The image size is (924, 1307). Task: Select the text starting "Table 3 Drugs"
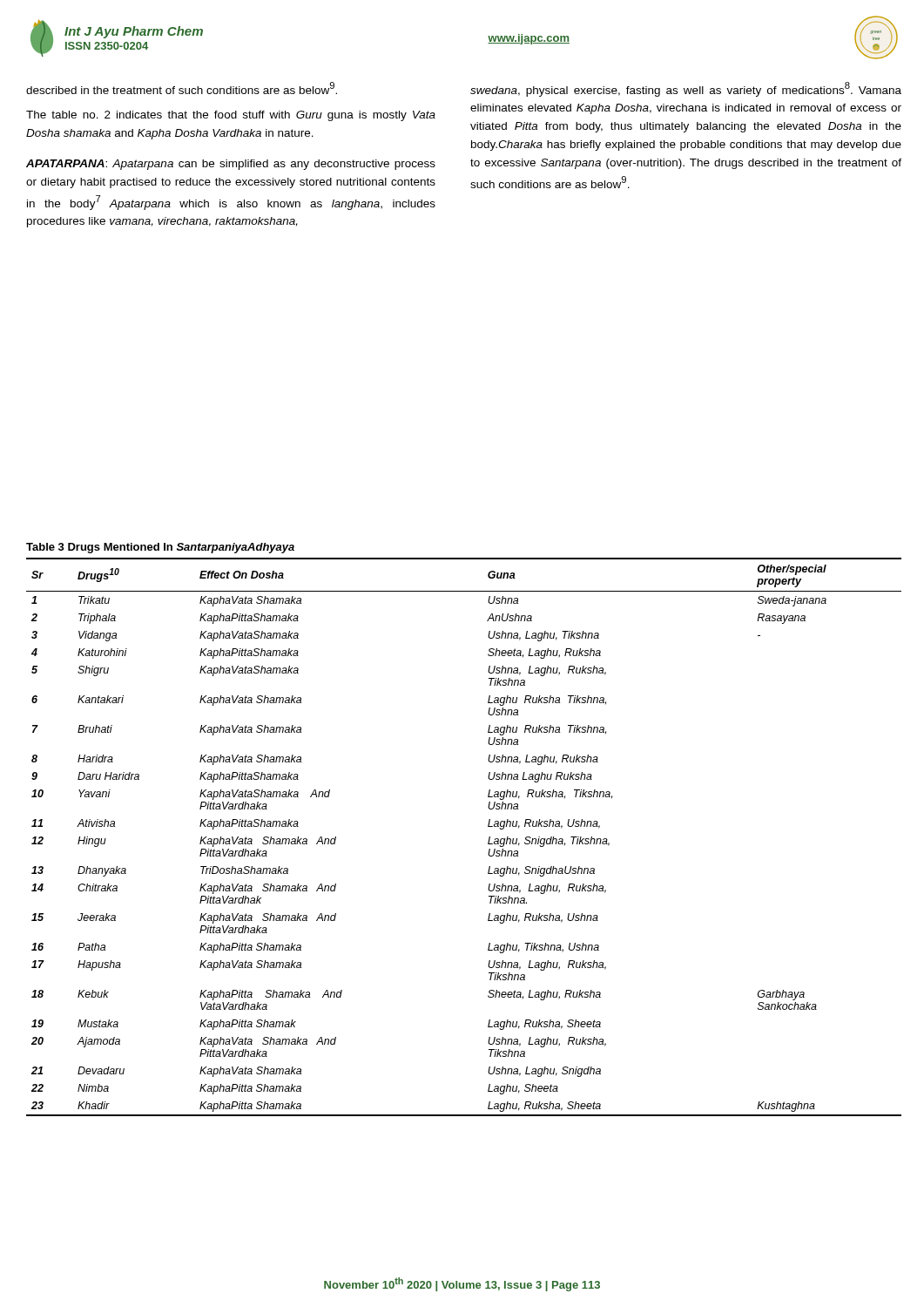160,547
